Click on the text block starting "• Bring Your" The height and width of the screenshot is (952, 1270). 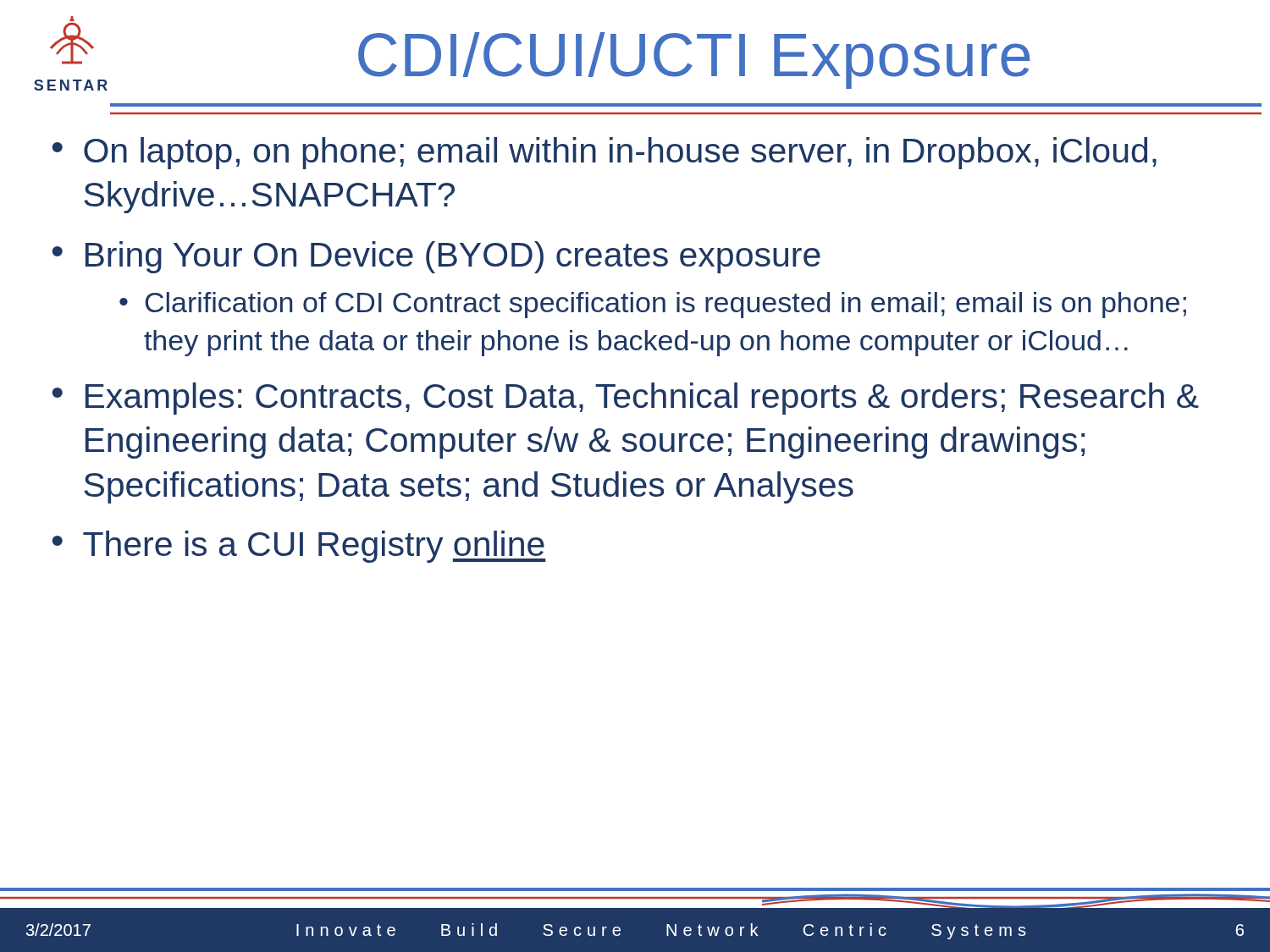(436, 255)
